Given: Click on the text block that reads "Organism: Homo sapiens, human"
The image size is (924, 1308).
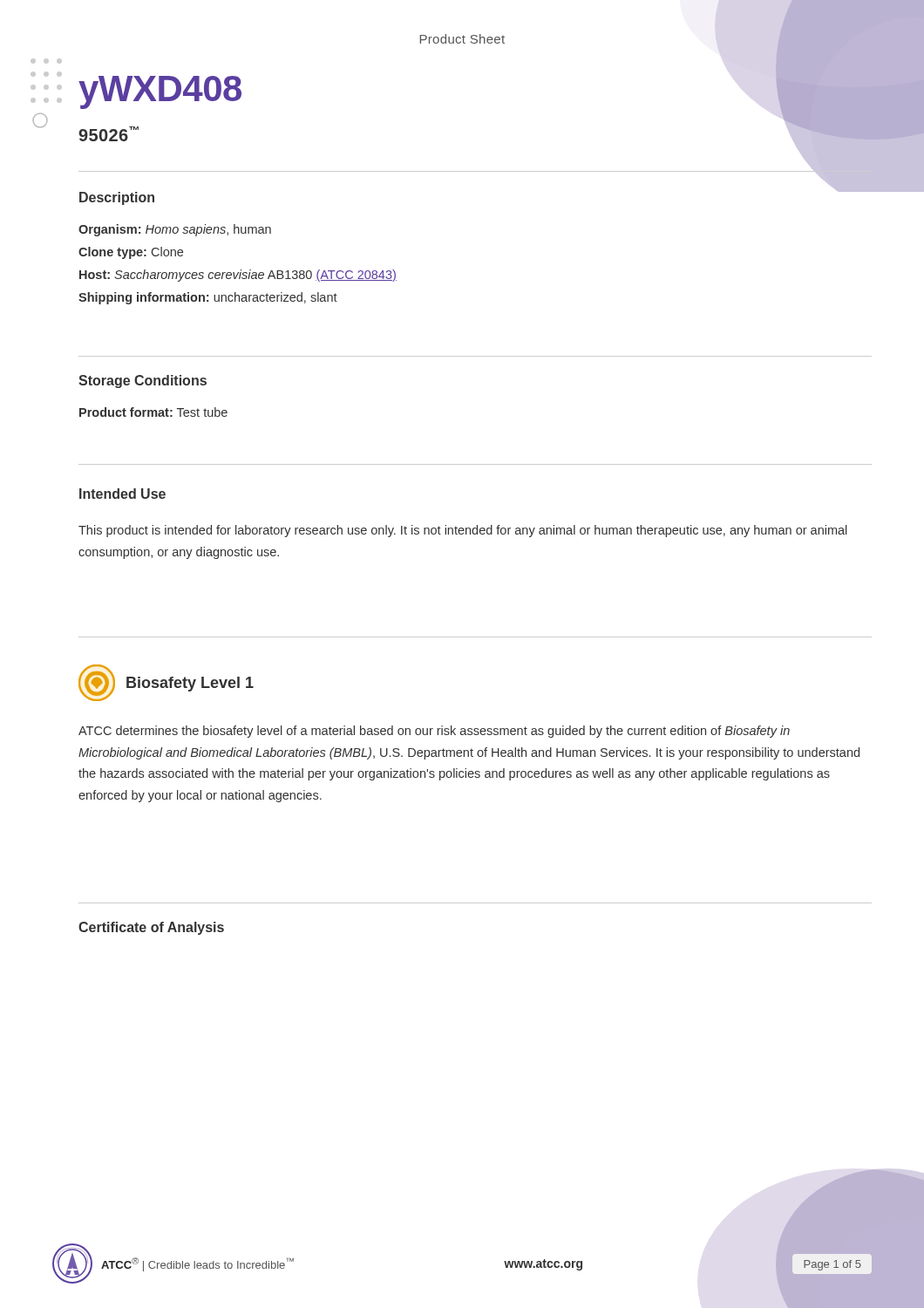Looking at the screenshot, I should coord(175,230).
